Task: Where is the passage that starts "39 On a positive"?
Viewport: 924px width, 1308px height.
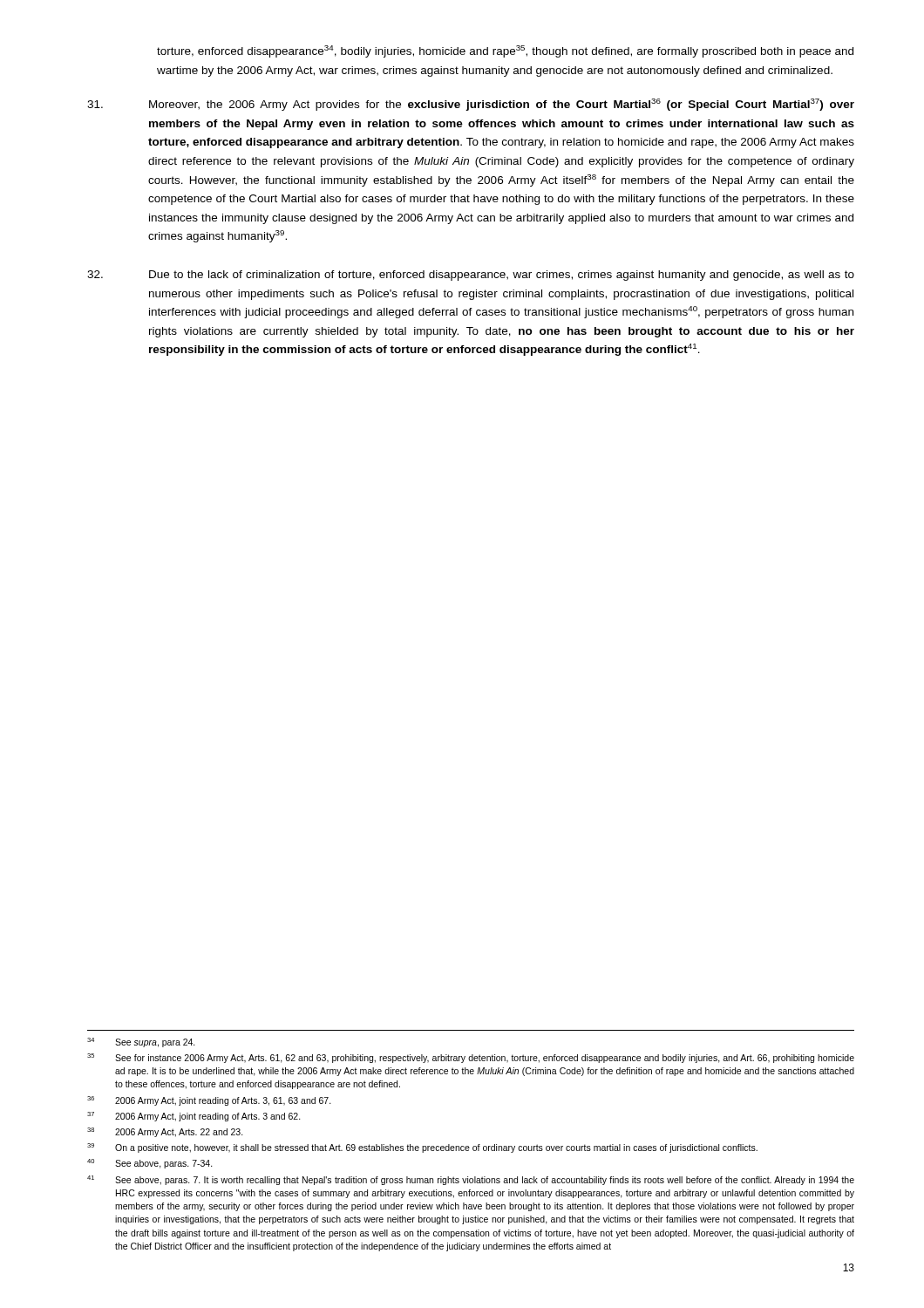Action: coord(471,1148)
